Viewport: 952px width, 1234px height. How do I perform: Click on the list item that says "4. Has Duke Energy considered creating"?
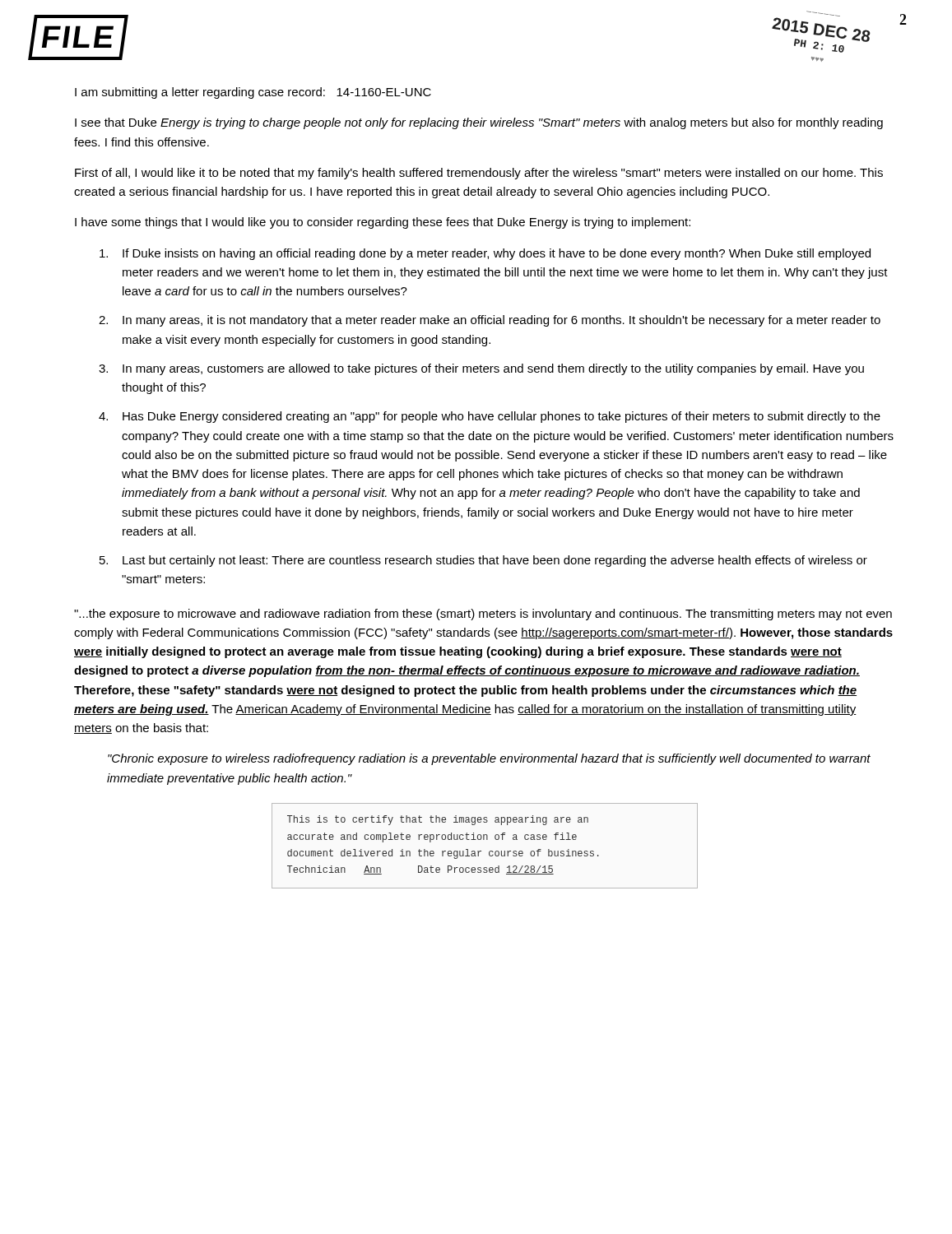coord(497,474)
